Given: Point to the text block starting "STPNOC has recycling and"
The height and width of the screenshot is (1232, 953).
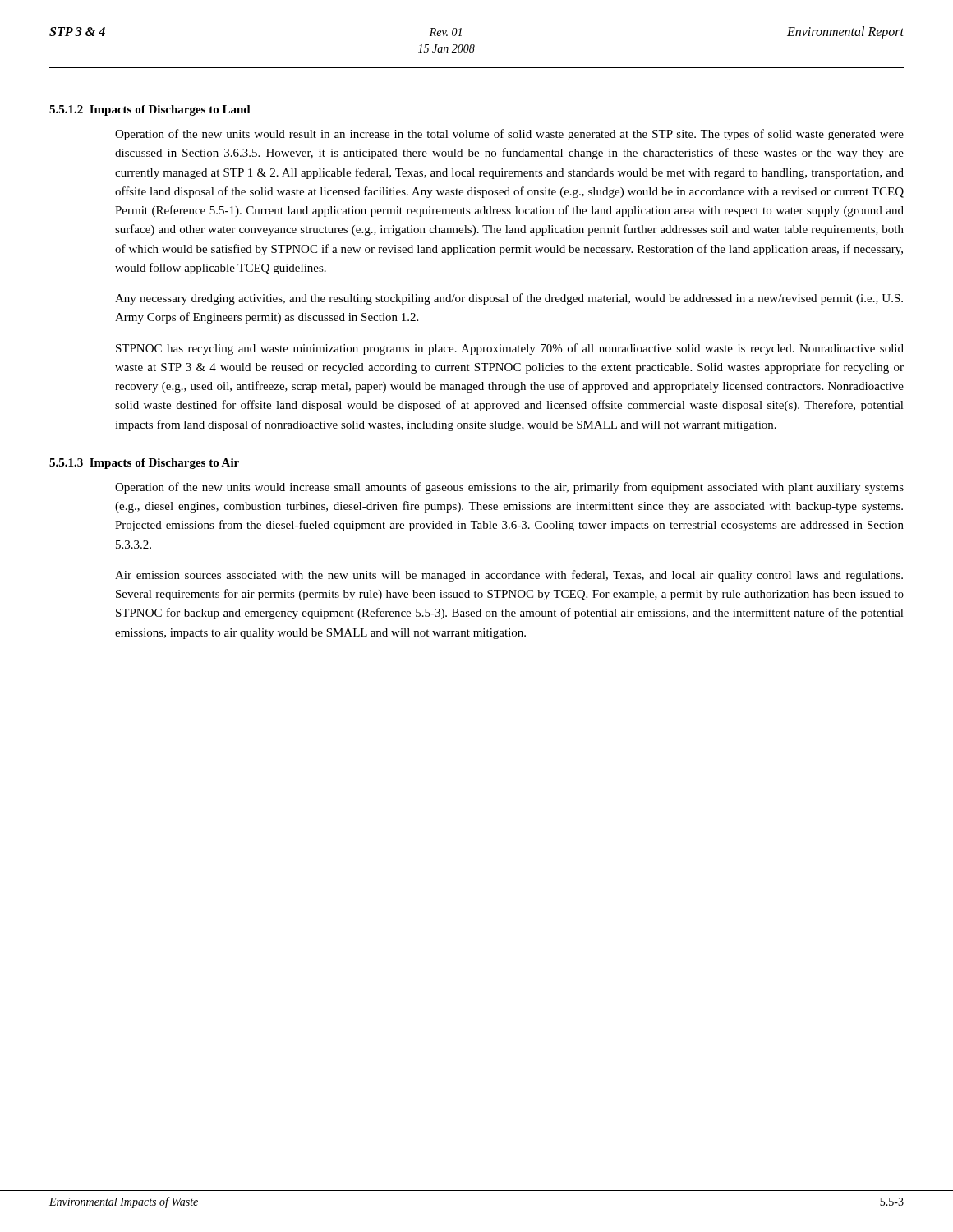Looking at the screenshot, I should 509,386.
